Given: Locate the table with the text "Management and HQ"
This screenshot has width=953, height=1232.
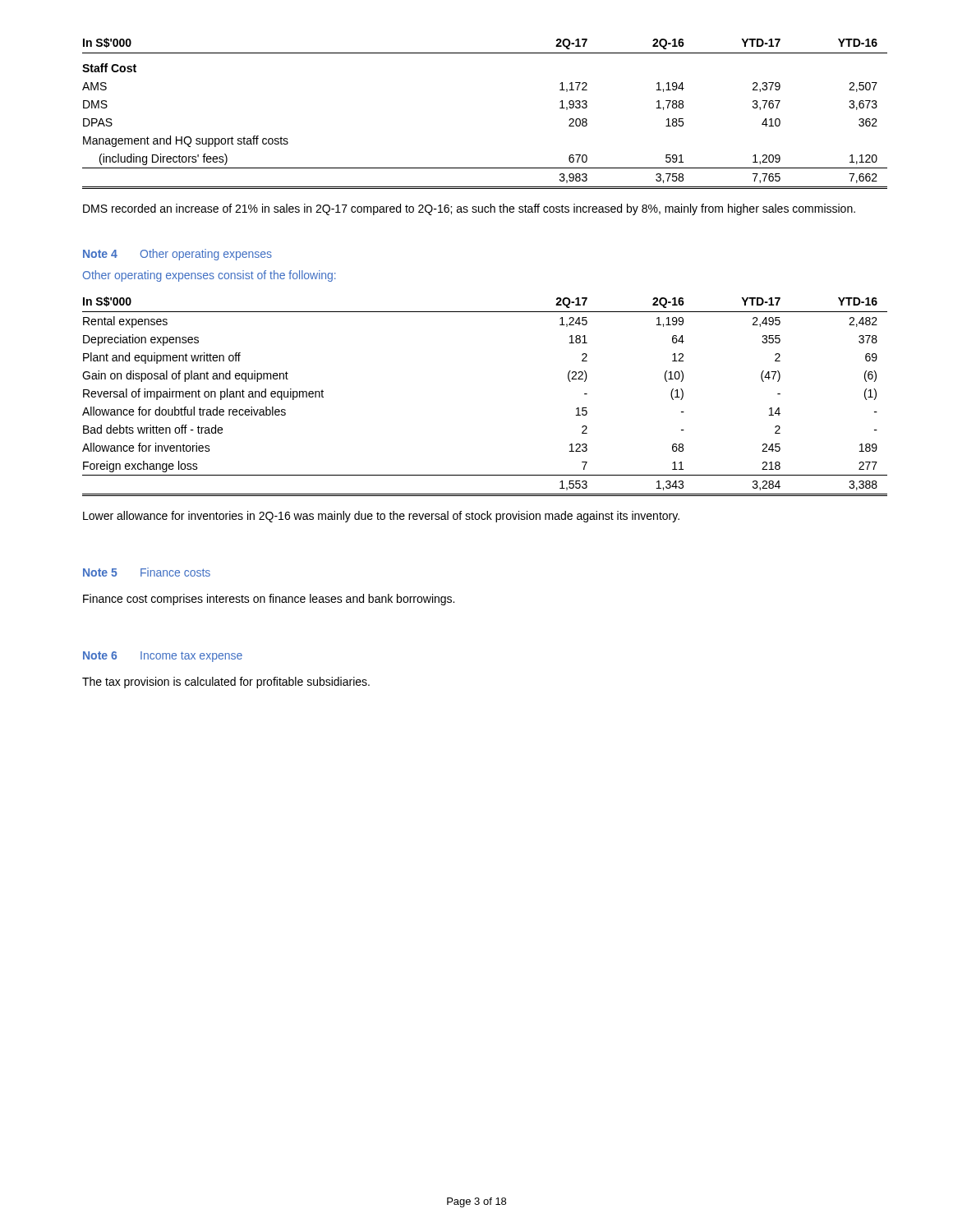Looking at the screenshot, I should click(x=485, y=111).
